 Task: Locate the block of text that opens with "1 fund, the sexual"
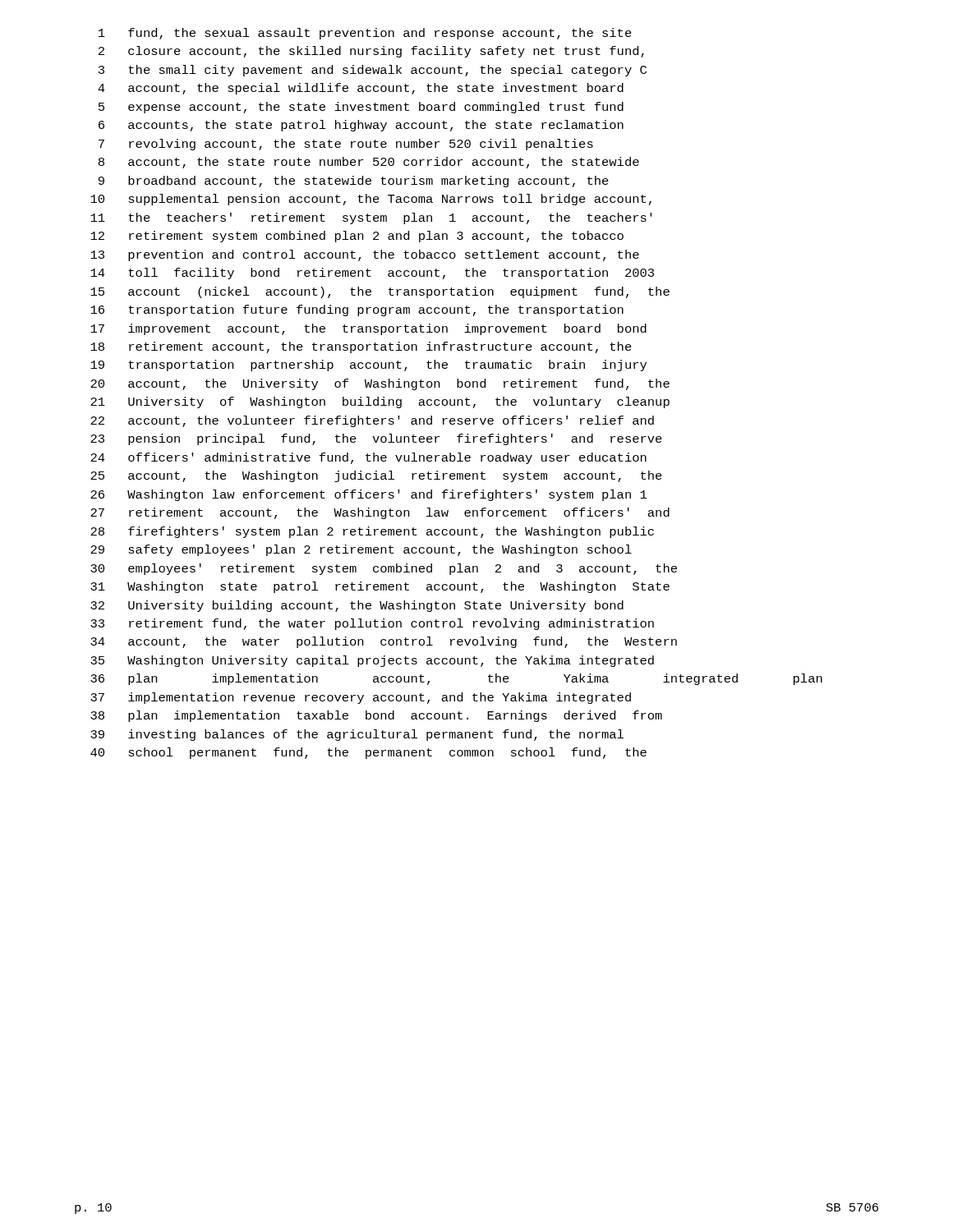pos(476,394)
